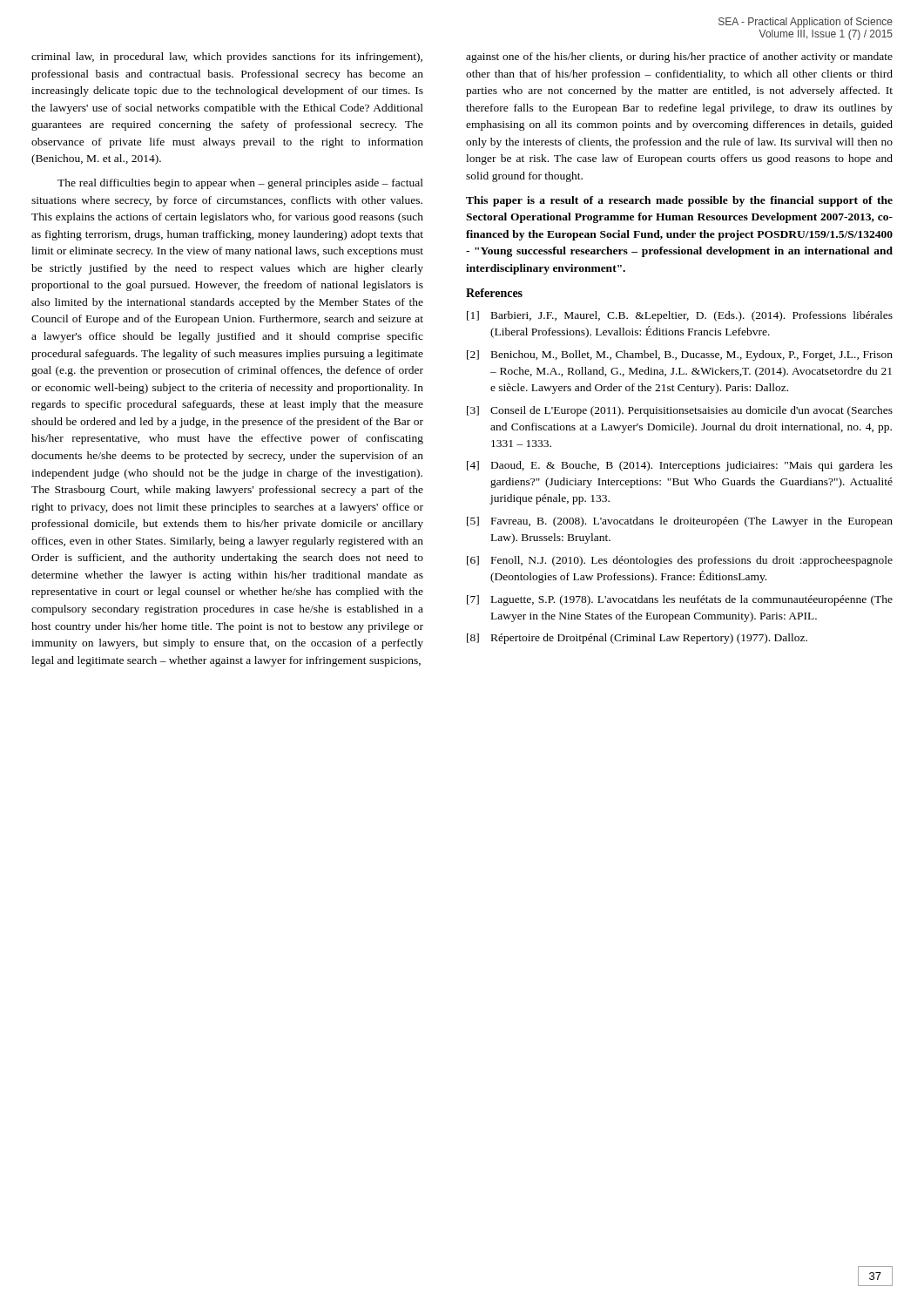Image resolution: width=924 pixels, height=1307 pixels.
Task: Find the block starting "[3] Conseil de L'Europe (2011). Perquisitionsetsaisies"
Action: pos(679,427)
